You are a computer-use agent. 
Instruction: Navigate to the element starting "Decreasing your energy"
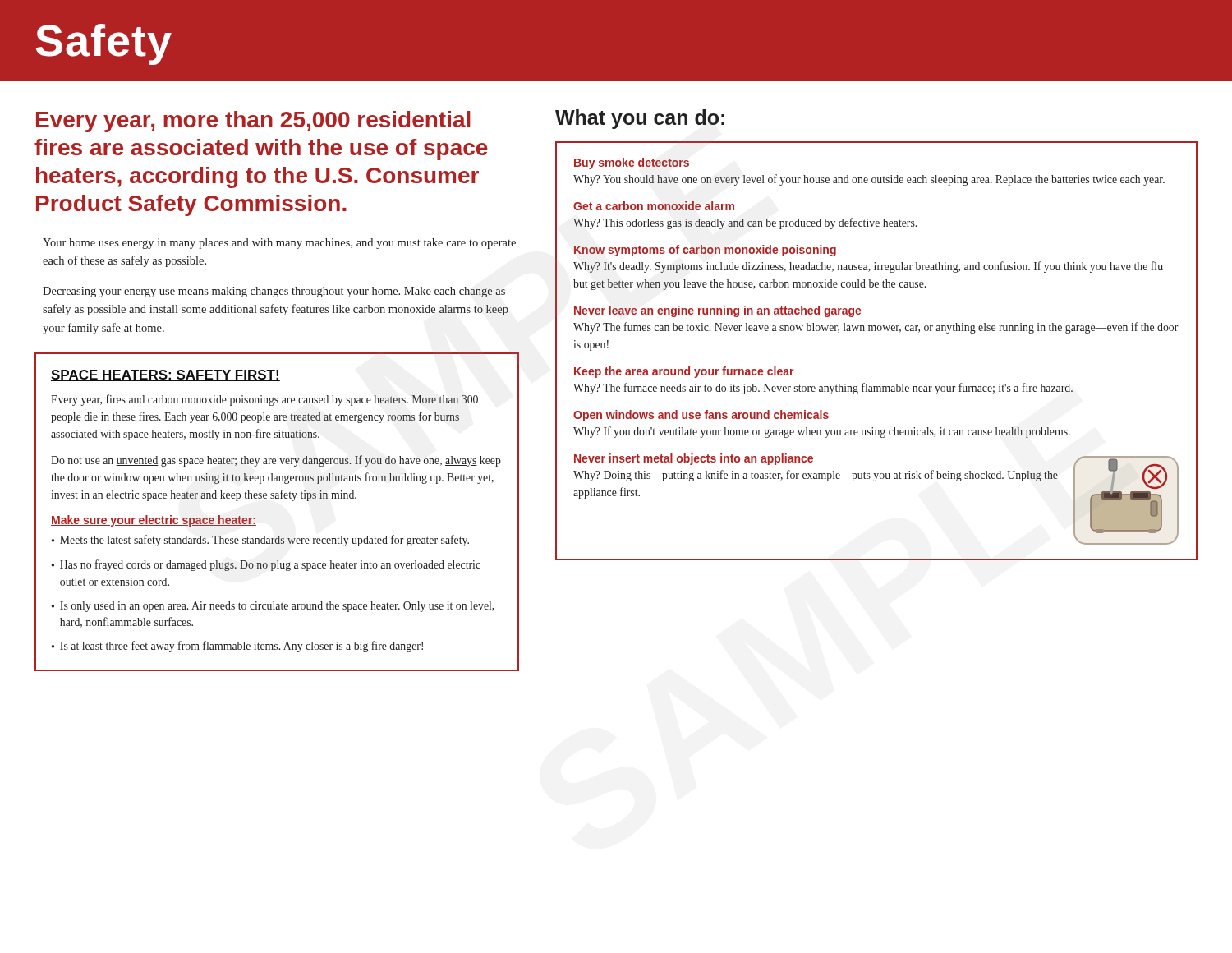[x=276, y=309]
